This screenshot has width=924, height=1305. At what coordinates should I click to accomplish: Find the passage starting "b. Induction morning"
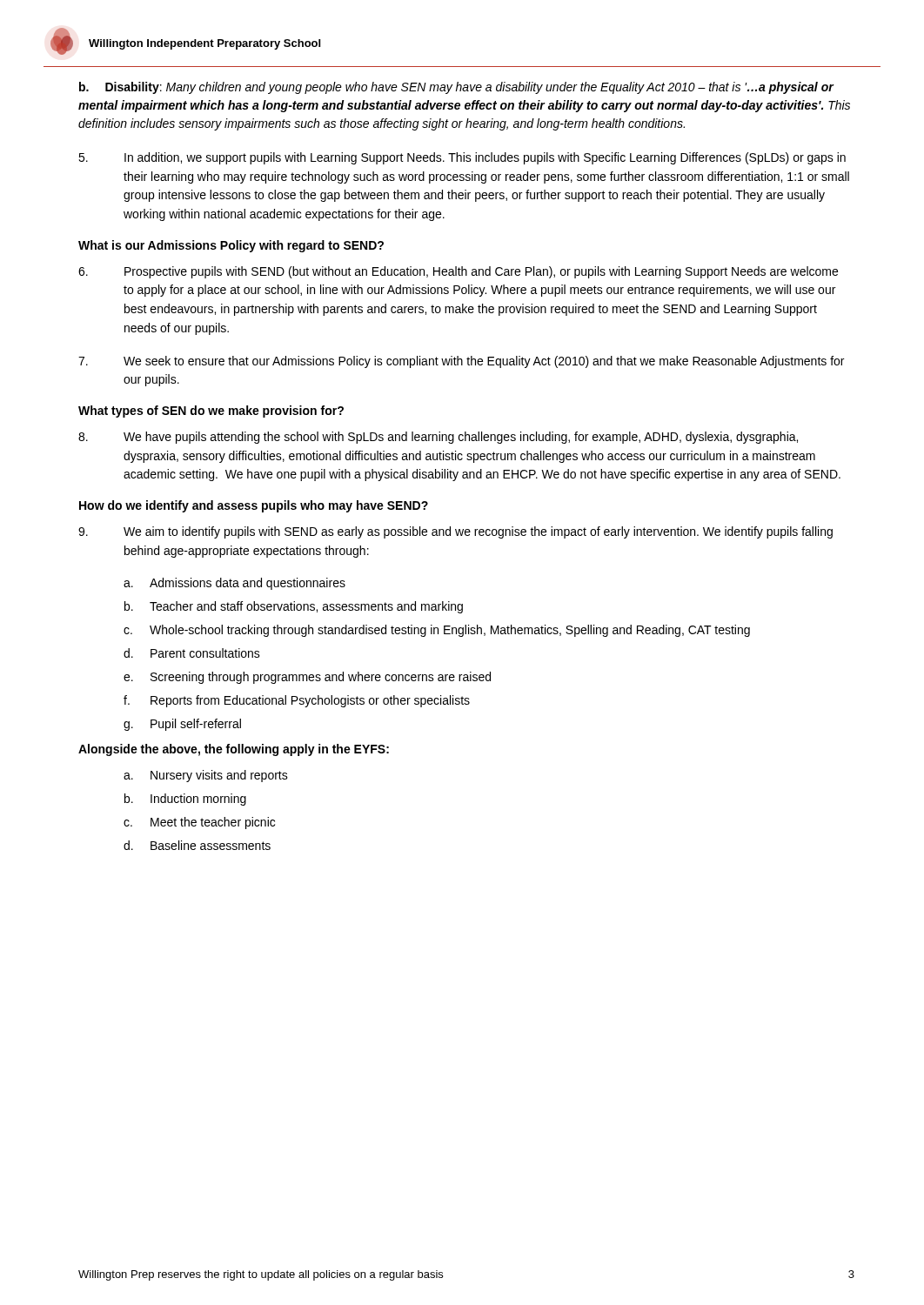(x=185, y=800)
